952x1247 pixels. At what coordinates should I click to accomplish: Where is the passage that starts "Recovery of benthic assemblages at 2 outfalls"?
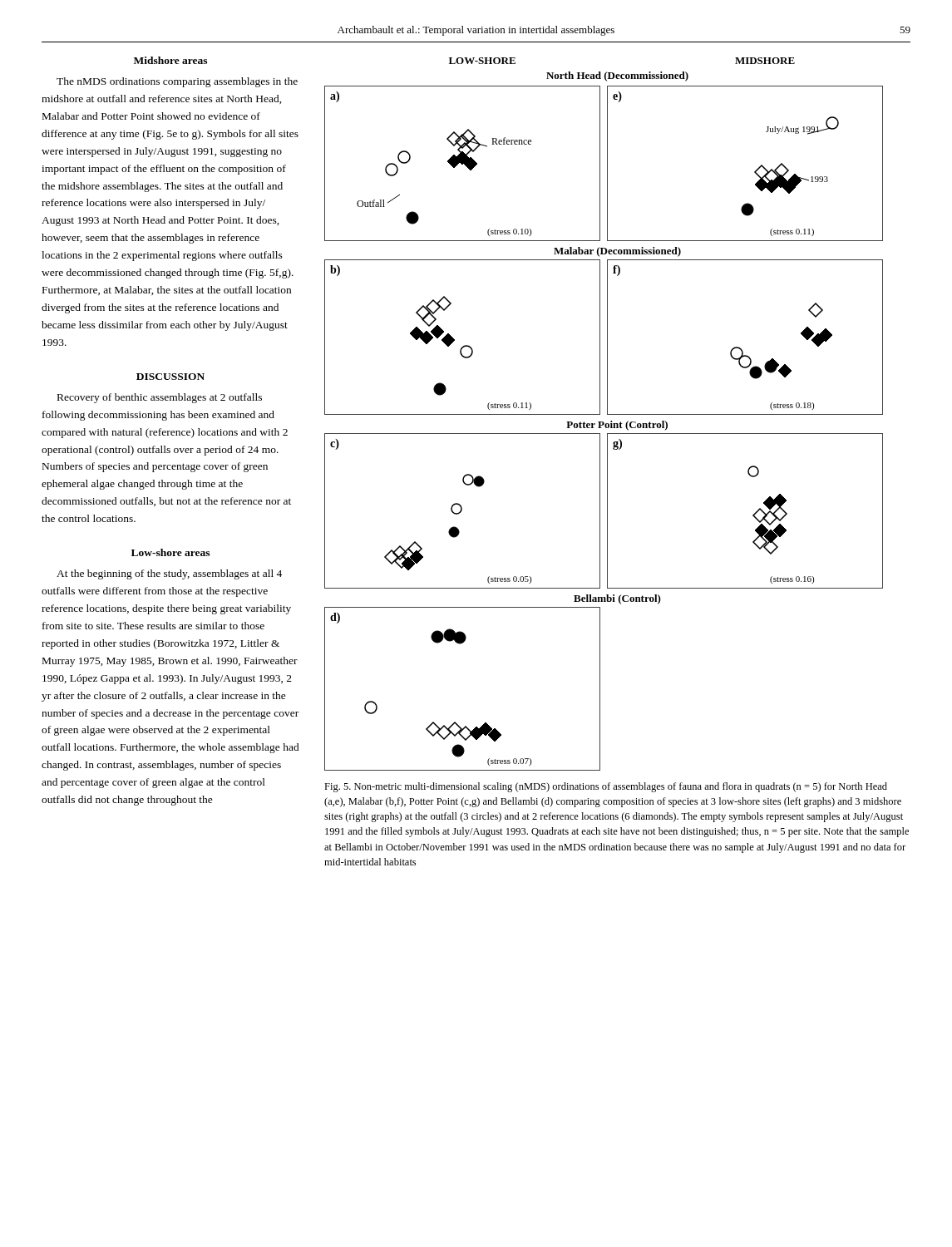click(x=170, y=458)
